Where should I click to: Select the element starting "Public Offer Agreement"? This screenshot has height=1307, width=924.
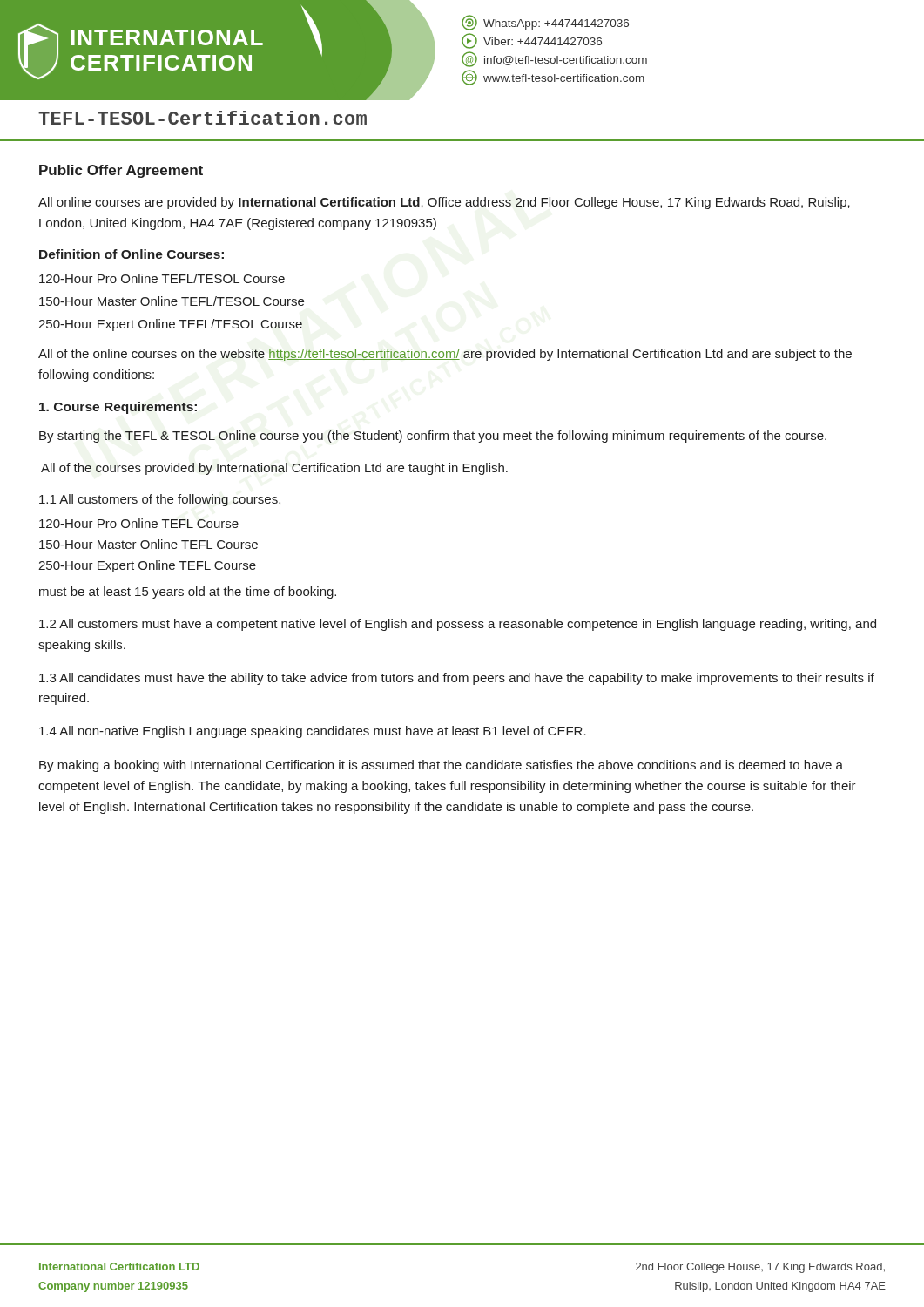121,171
